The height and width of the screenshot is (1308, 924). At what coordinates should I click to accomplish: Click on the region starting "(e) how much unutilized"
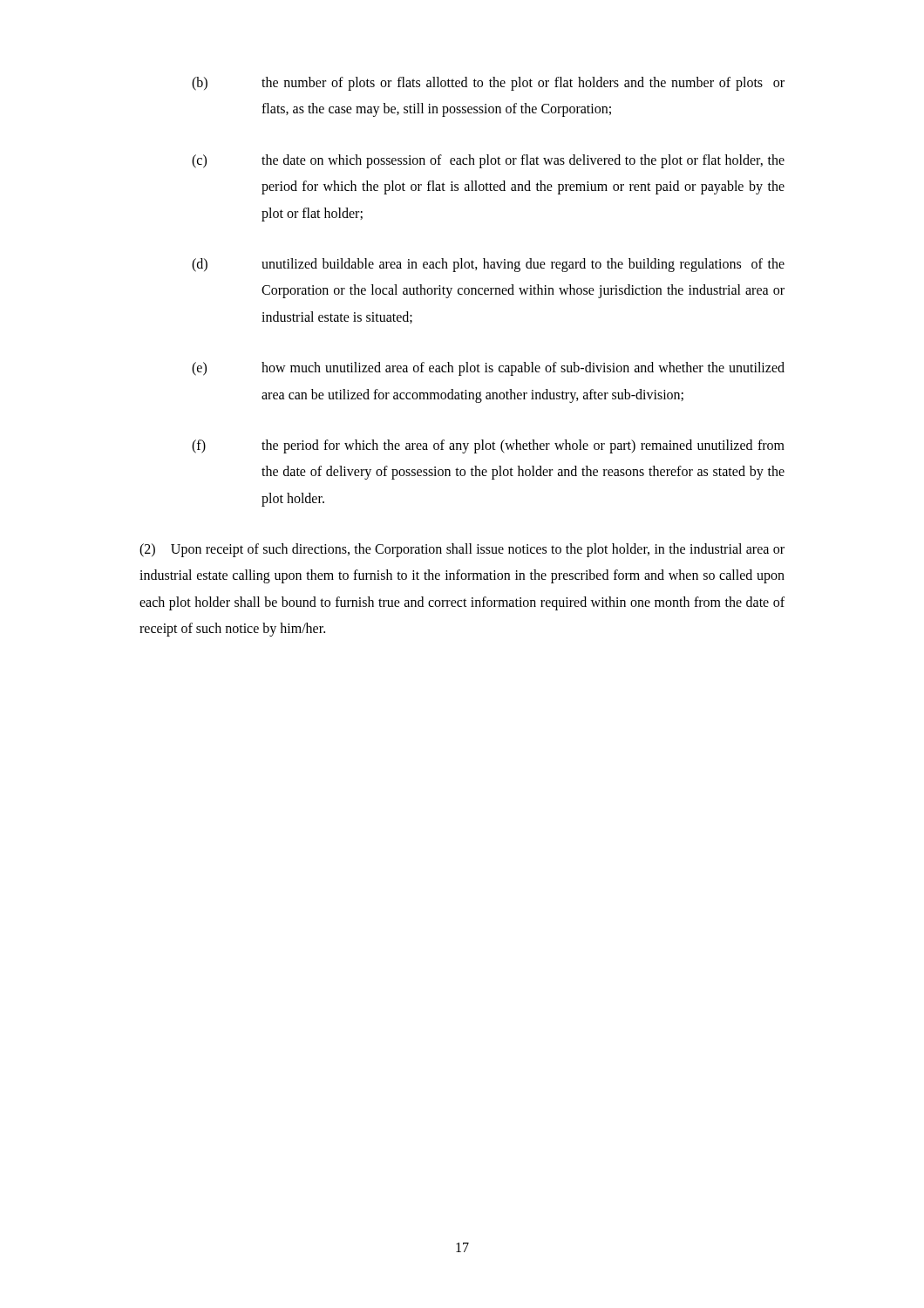488,381
